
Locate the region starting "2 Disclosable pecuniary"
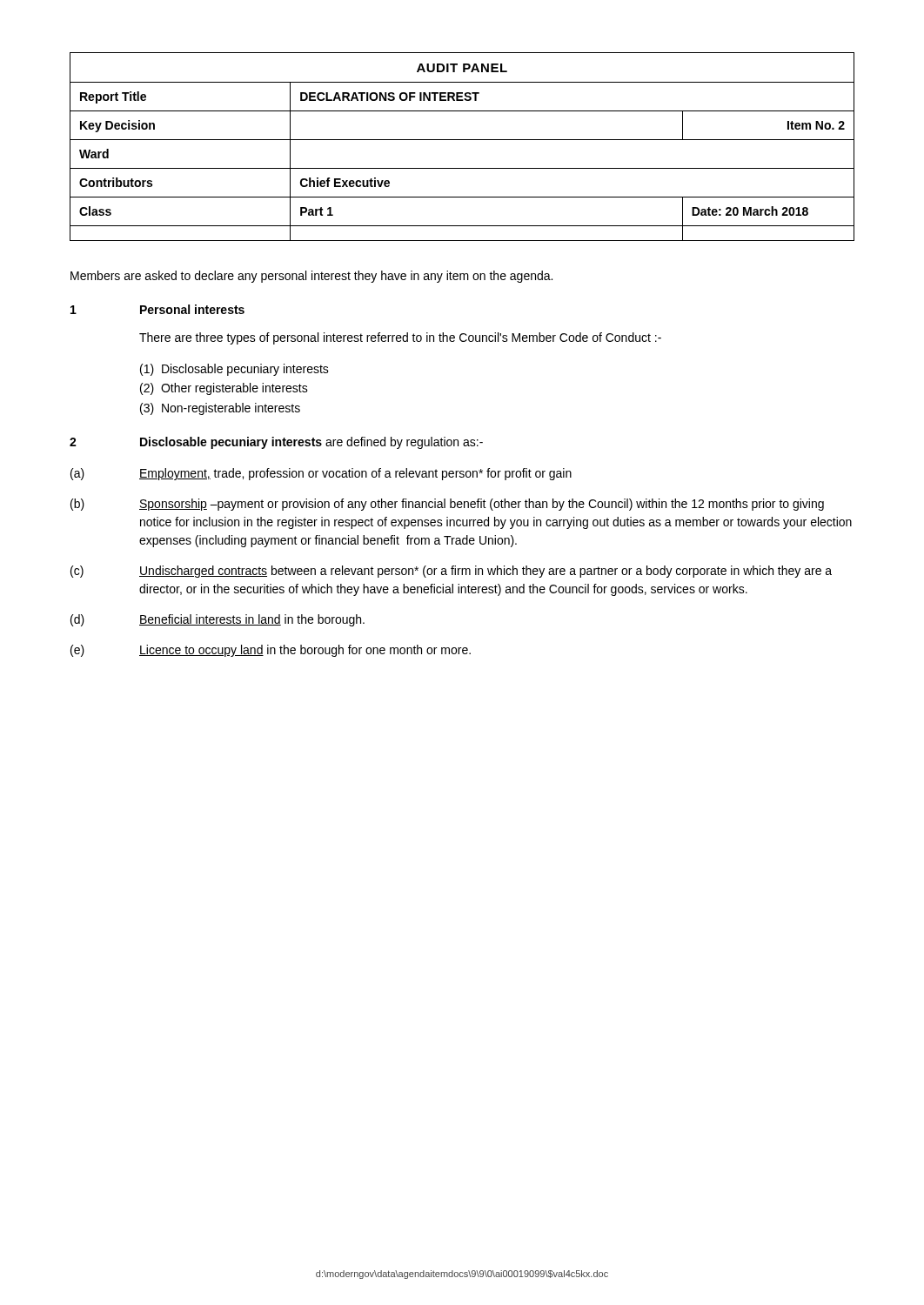(276, 442)
